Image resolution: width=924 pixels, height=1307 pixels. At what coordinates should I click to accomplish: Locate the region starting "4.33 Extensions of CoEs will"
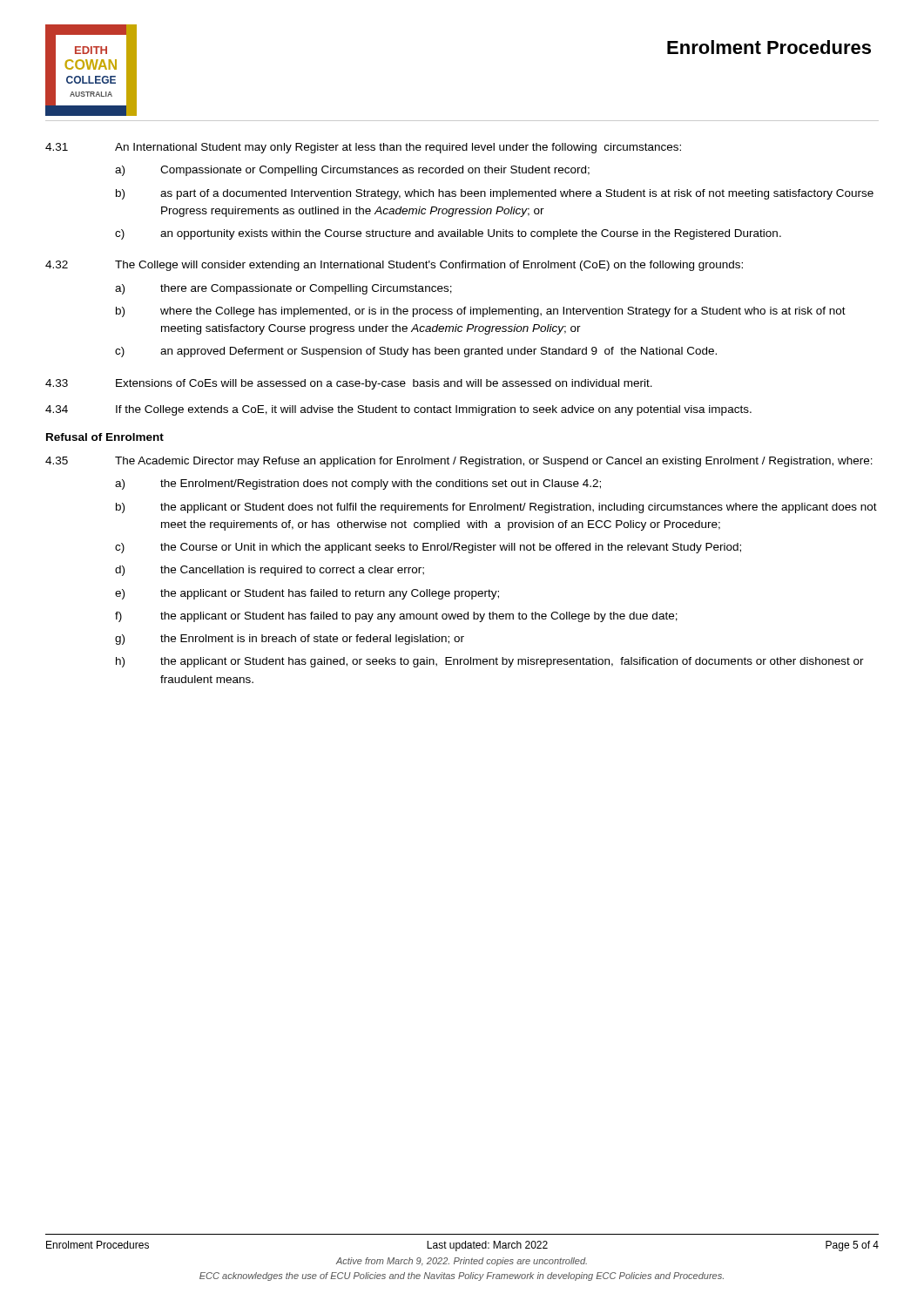pos(462,383)
